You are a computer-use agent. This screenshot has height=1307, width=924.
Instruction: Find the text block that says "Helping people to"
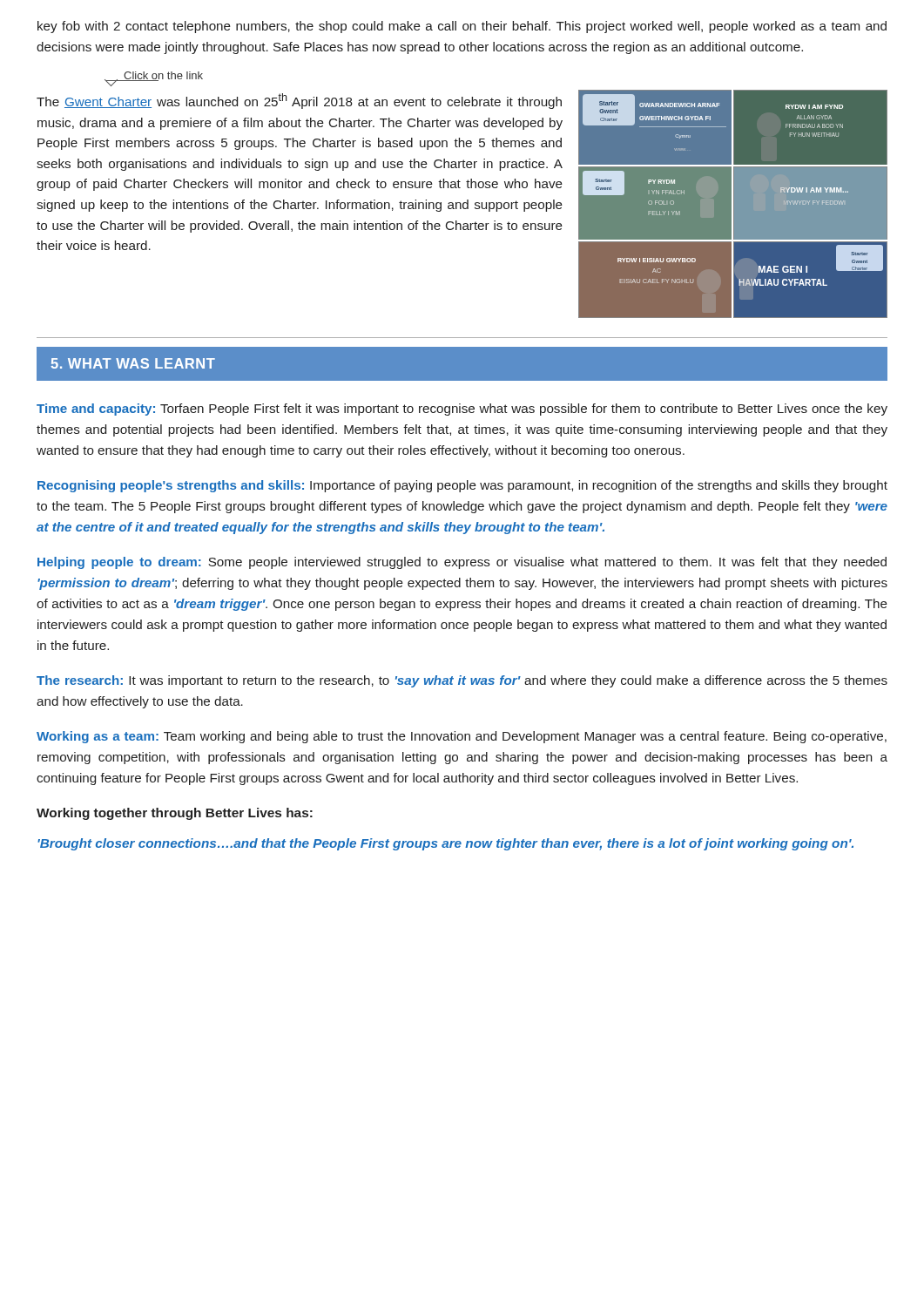[462, 604]
